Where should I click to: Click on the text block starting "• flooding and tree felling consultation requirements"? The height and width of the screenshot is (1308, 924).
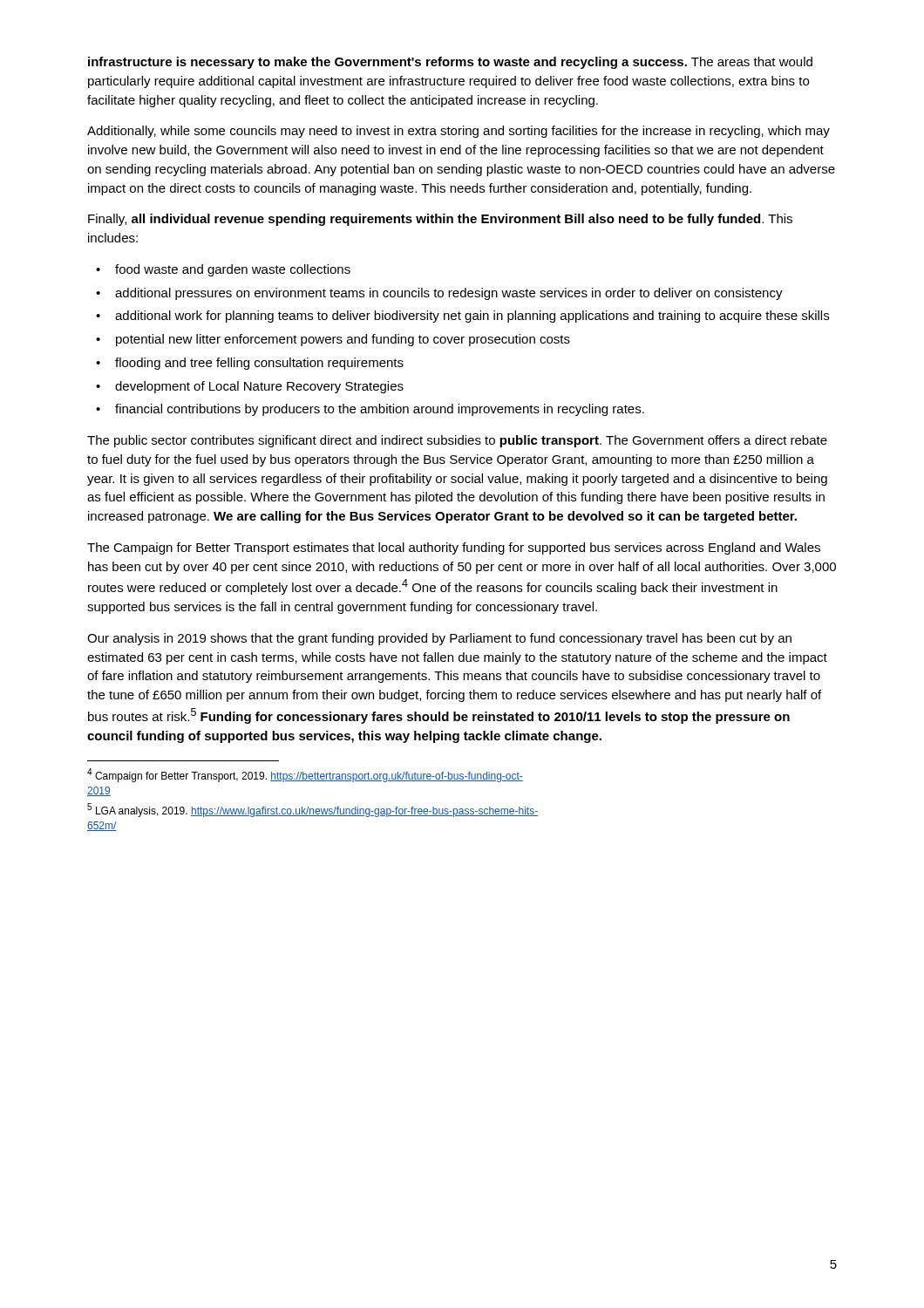[250, 364]
